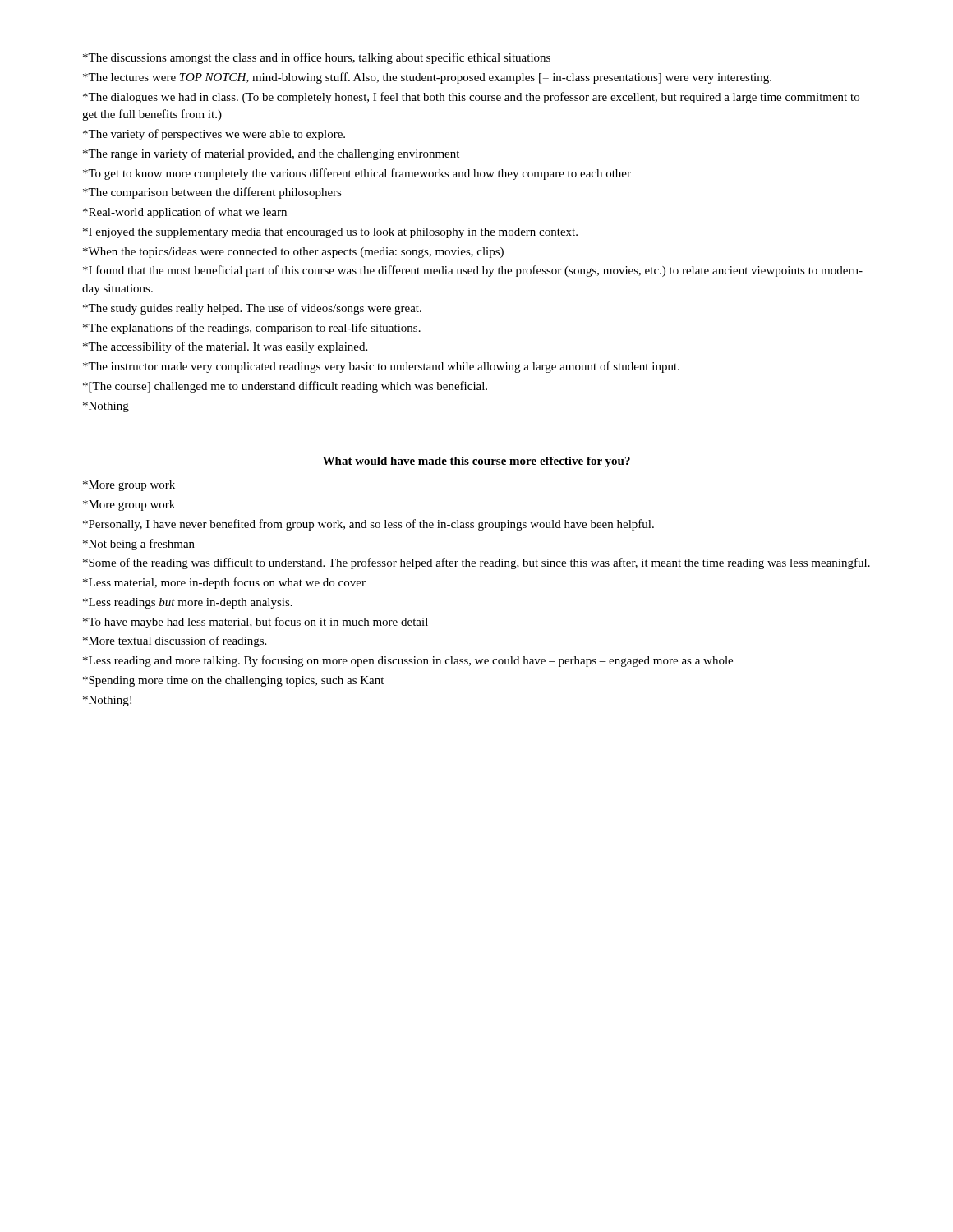Select the passage starting "*The instructor made very complicated"

pyautogui.click(x=381, y=366)
